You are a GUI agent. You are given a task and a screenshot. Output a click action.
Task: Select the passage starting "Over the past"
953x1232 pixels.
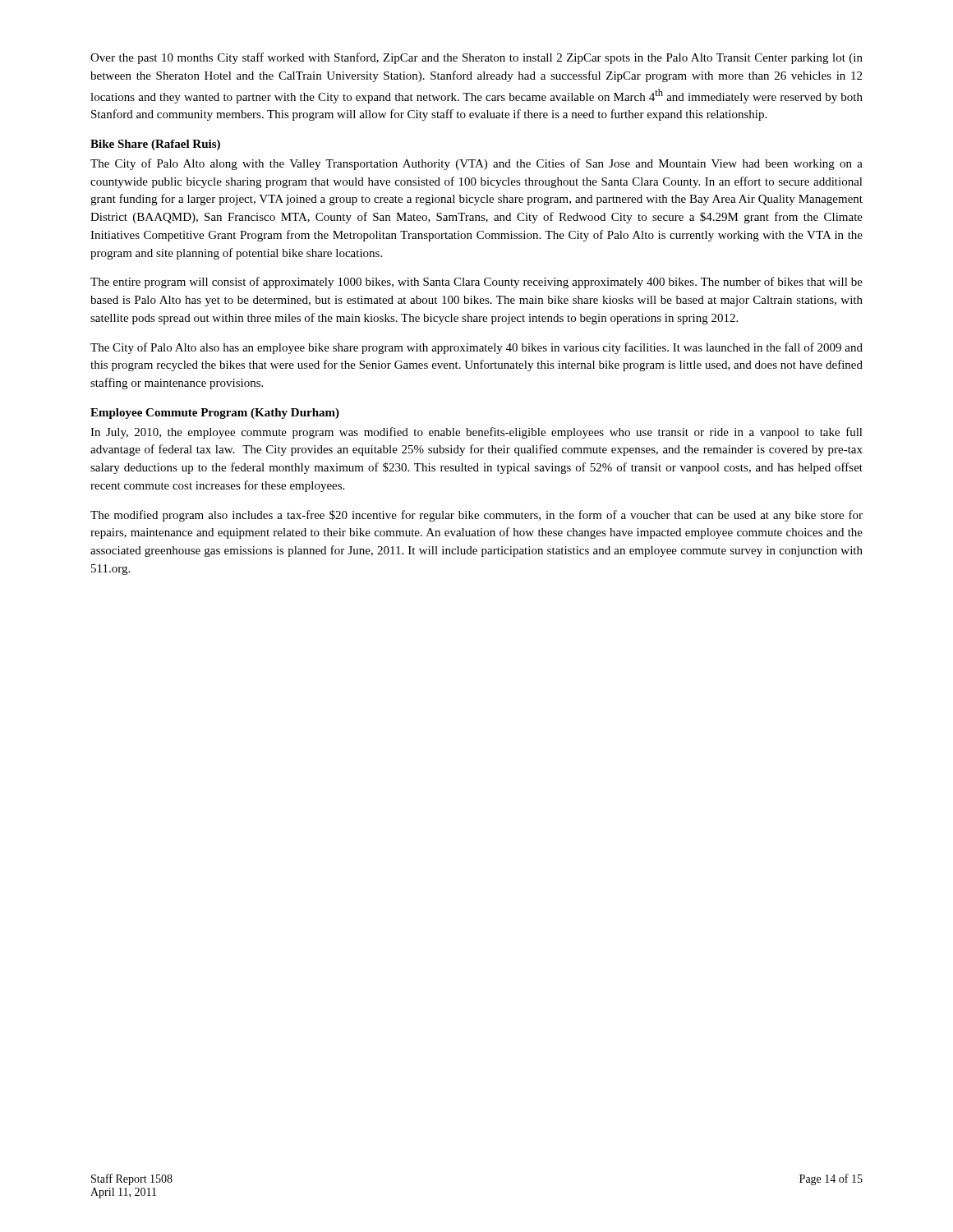tap(476, 86)
